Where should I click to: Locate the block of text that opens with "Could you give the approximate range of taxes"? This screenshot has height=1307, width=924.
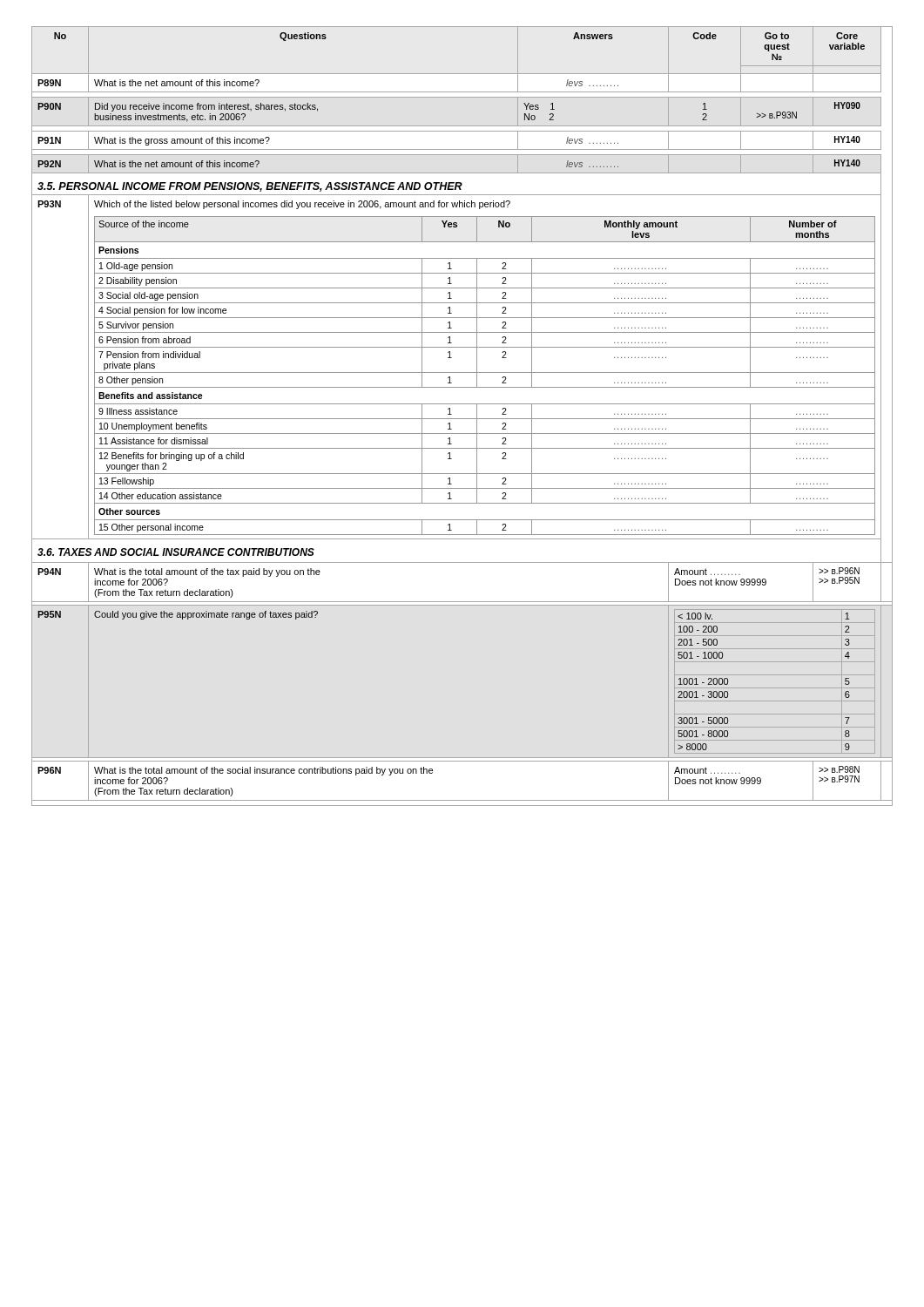coord(206,614)
